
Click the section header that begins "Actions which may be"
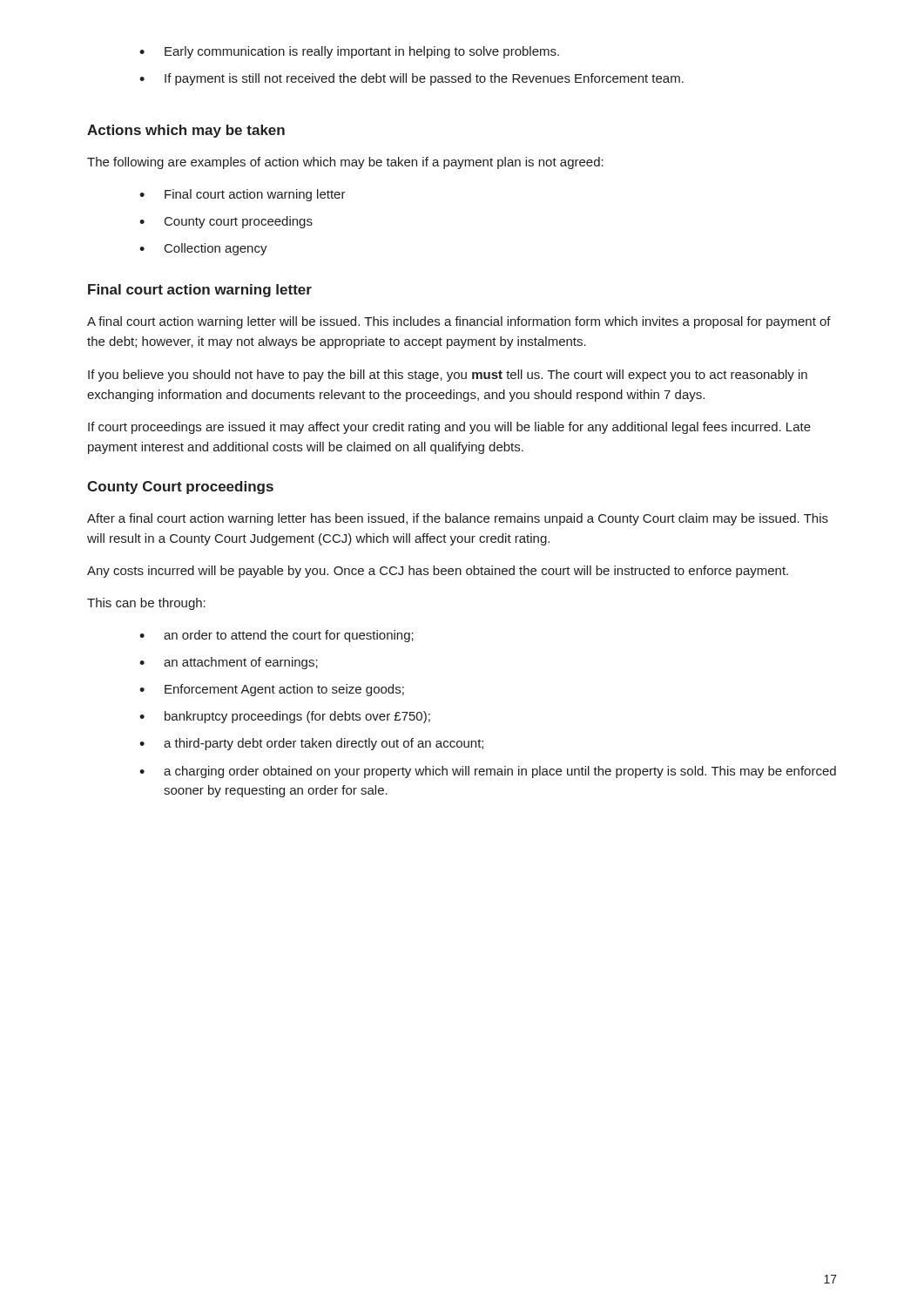pyautogui.click(x=186, y=131)
